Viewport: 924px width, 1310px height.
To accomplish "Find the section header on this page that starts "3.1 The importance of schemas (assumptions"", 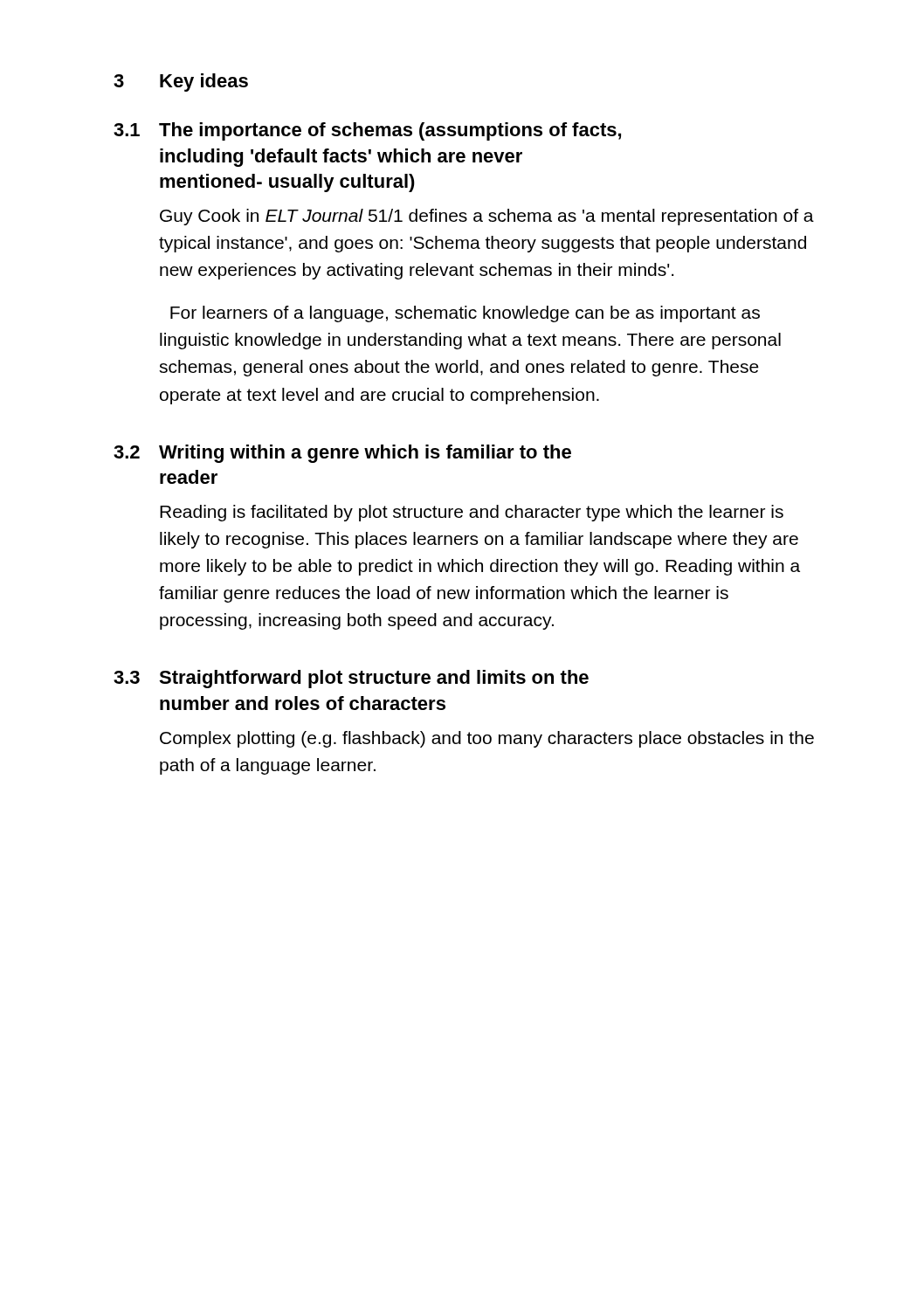I will 368,156.
